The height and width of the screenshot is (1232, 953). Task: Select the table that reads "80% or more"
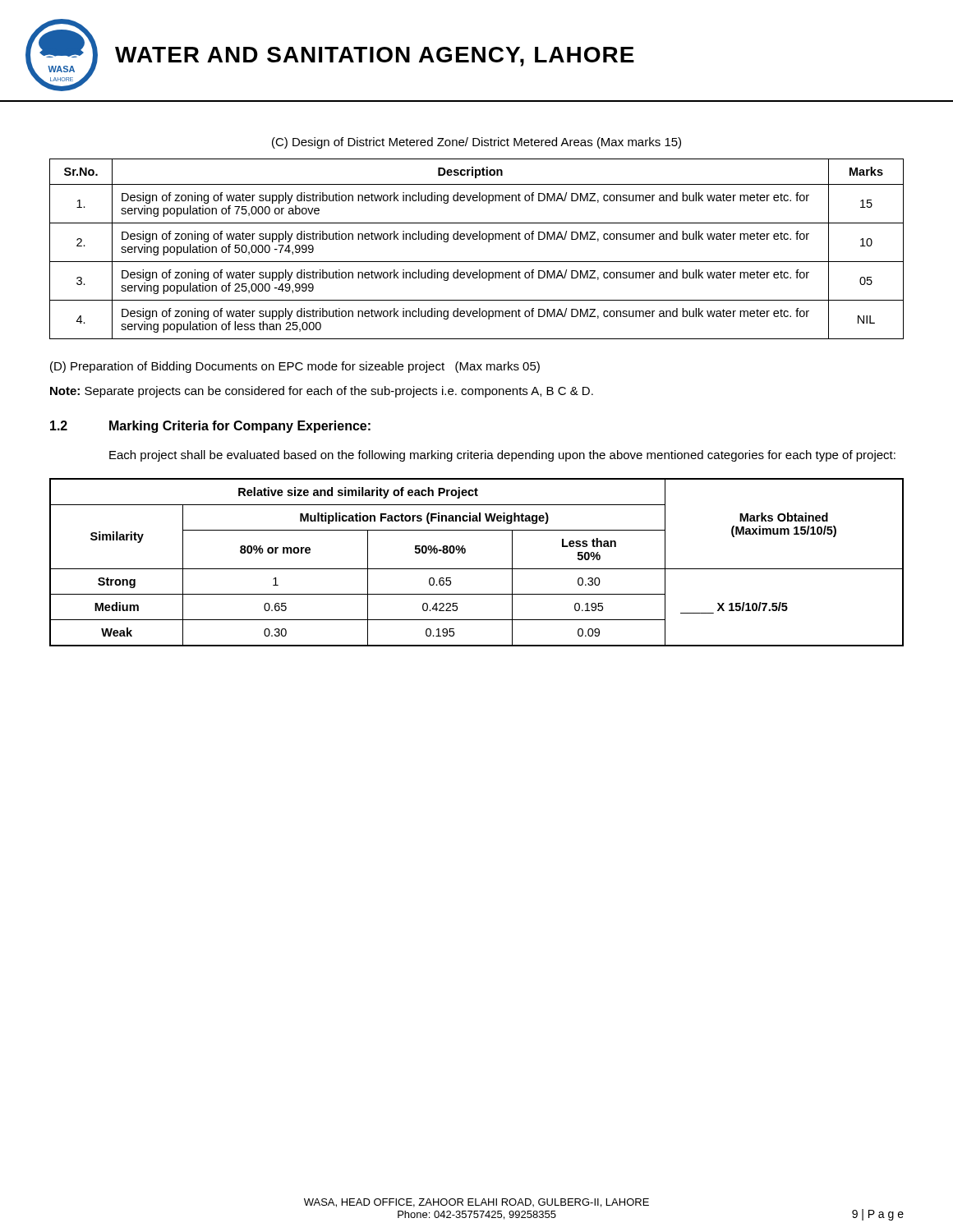(476, 562)
